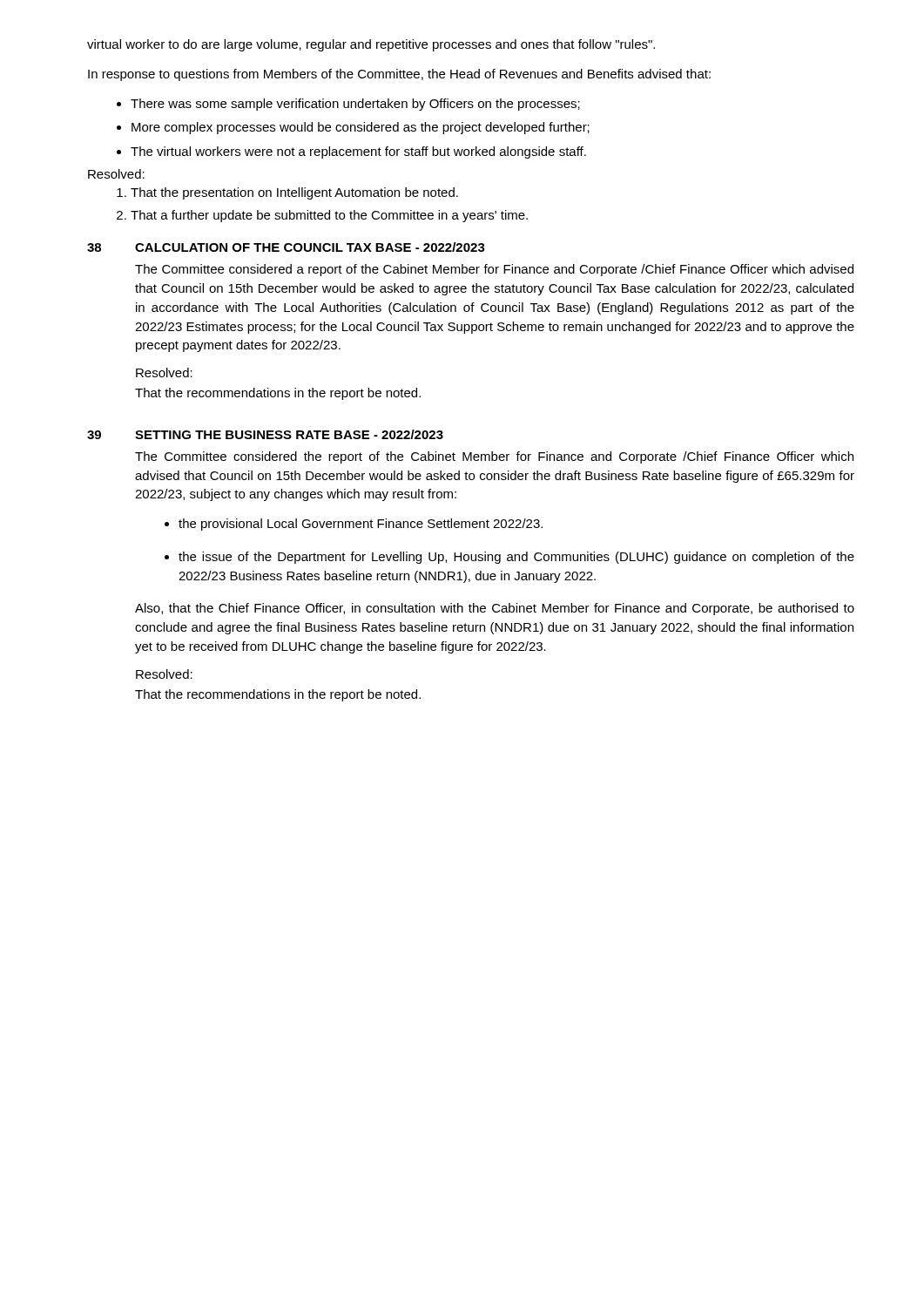Click on the list item containing "That a further"

point(330,214)
